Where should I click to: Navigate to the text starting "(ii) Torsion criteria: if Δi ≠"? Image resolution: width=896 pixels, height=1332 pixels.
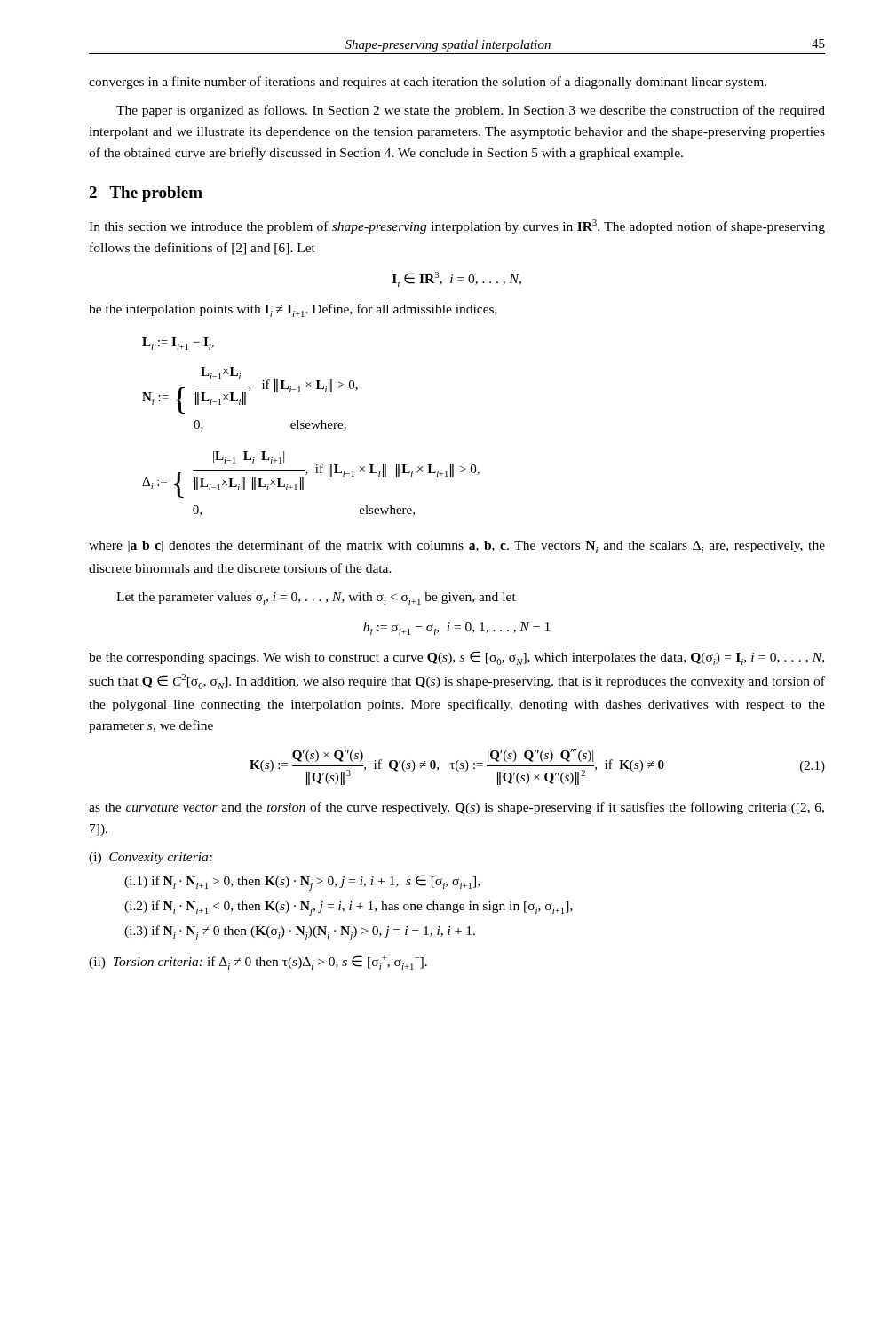(x=258, y=963)
